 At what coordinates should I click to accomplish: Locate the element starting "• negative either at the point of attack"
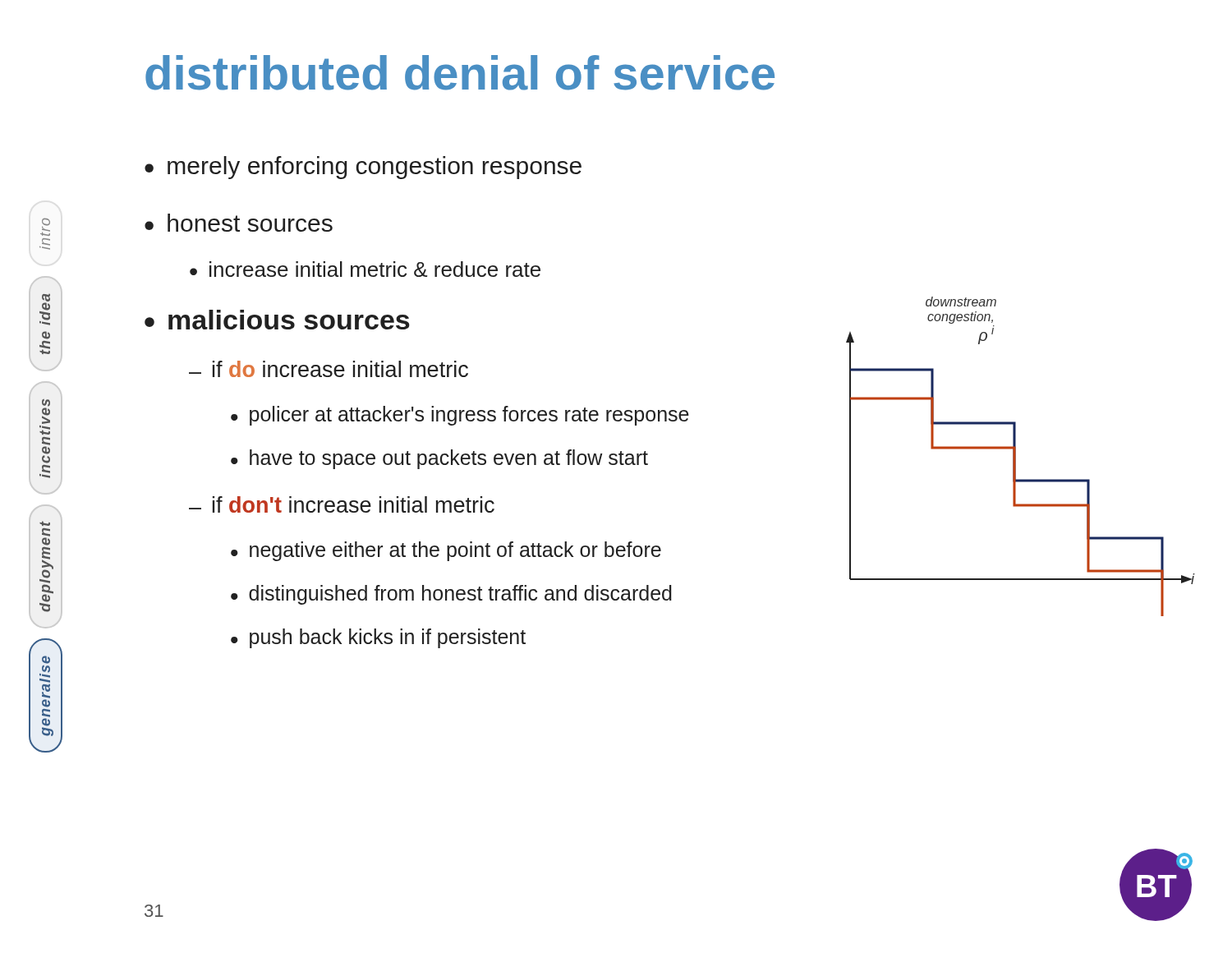click(446, 553)
